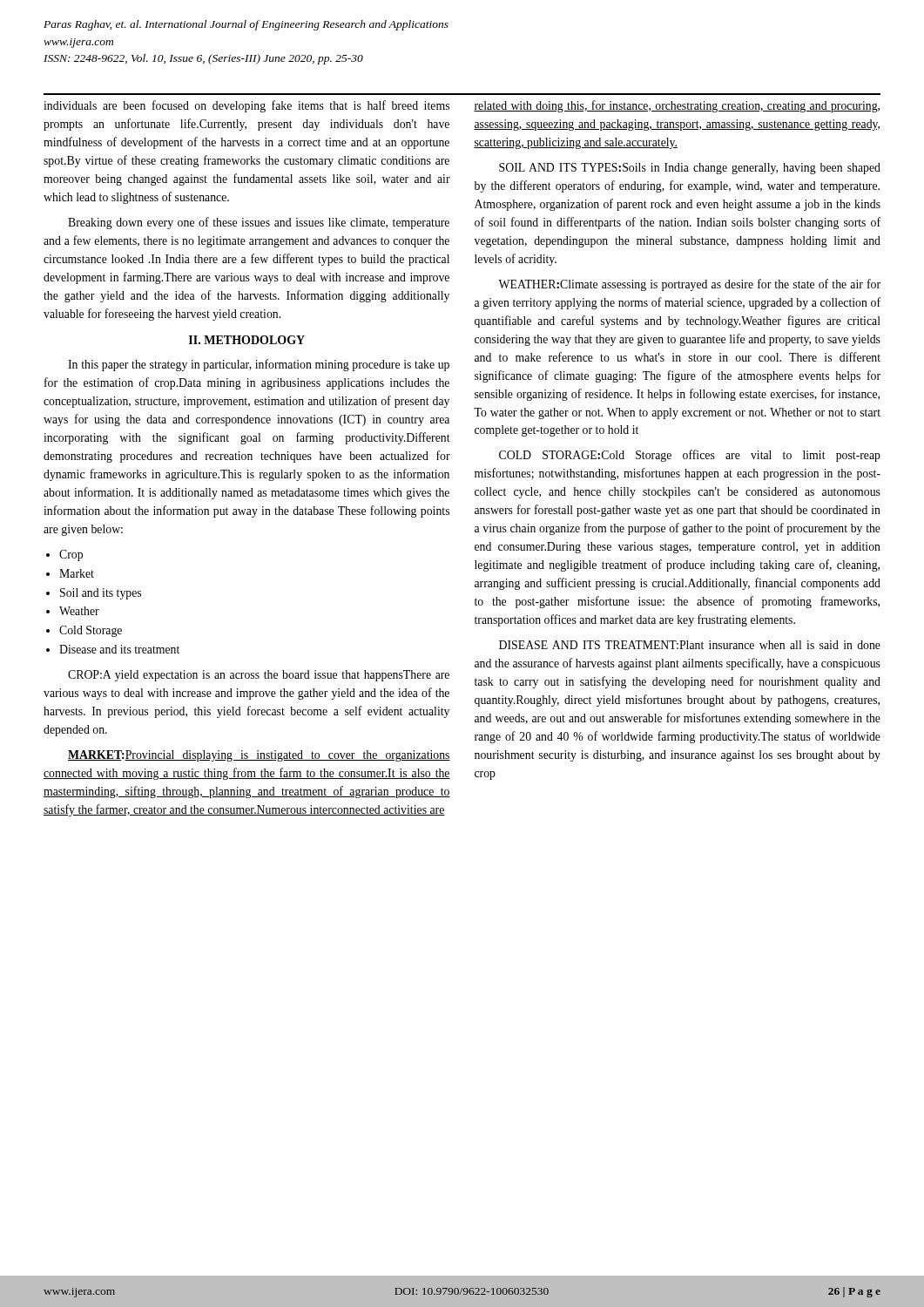Find the text block with the text "individuals are been focused on"
The height and width of the screenshot is (1307, 924).
point(247,152)
